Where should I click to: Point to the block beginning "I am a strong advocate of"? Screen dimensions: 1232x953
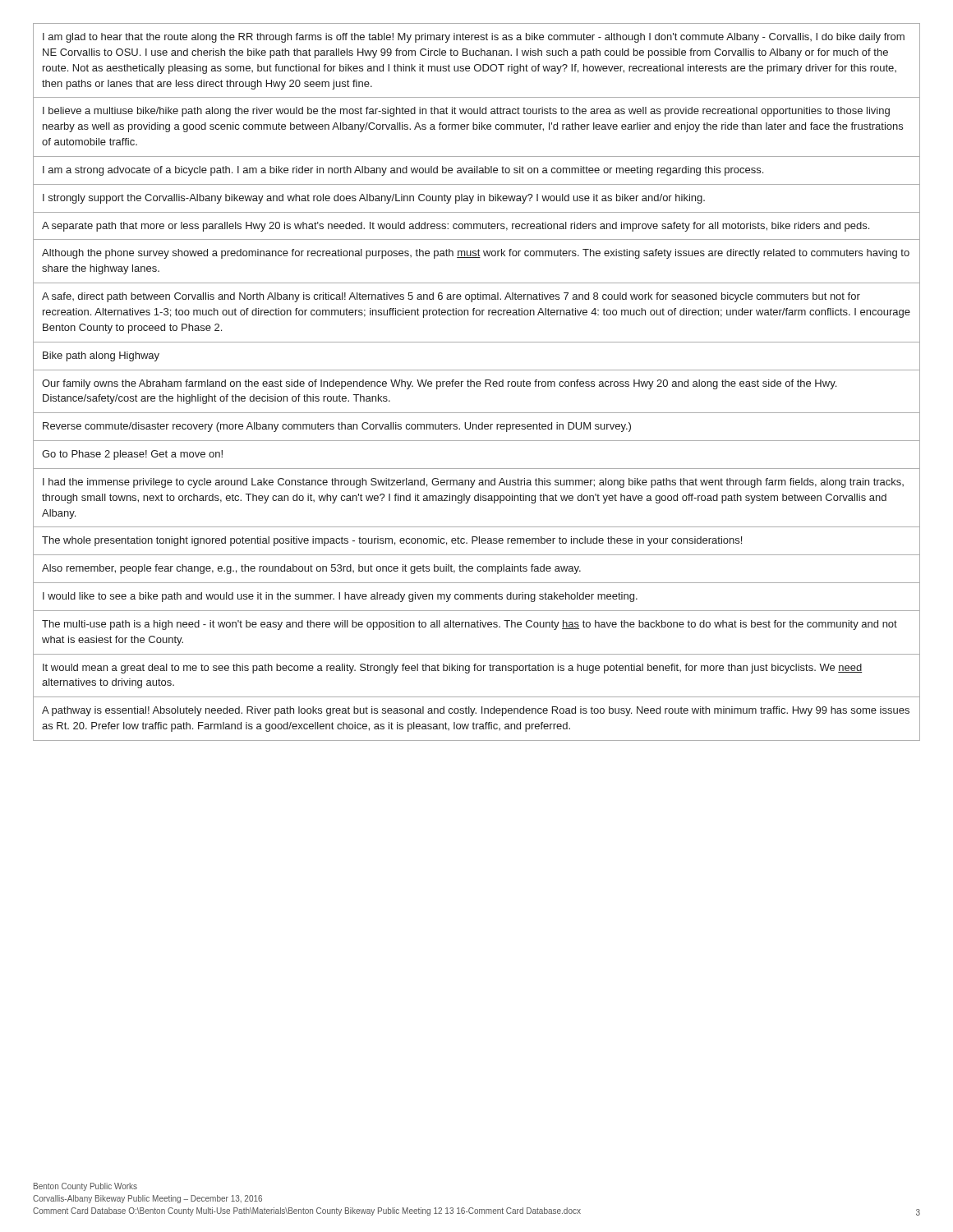point(403,170)
